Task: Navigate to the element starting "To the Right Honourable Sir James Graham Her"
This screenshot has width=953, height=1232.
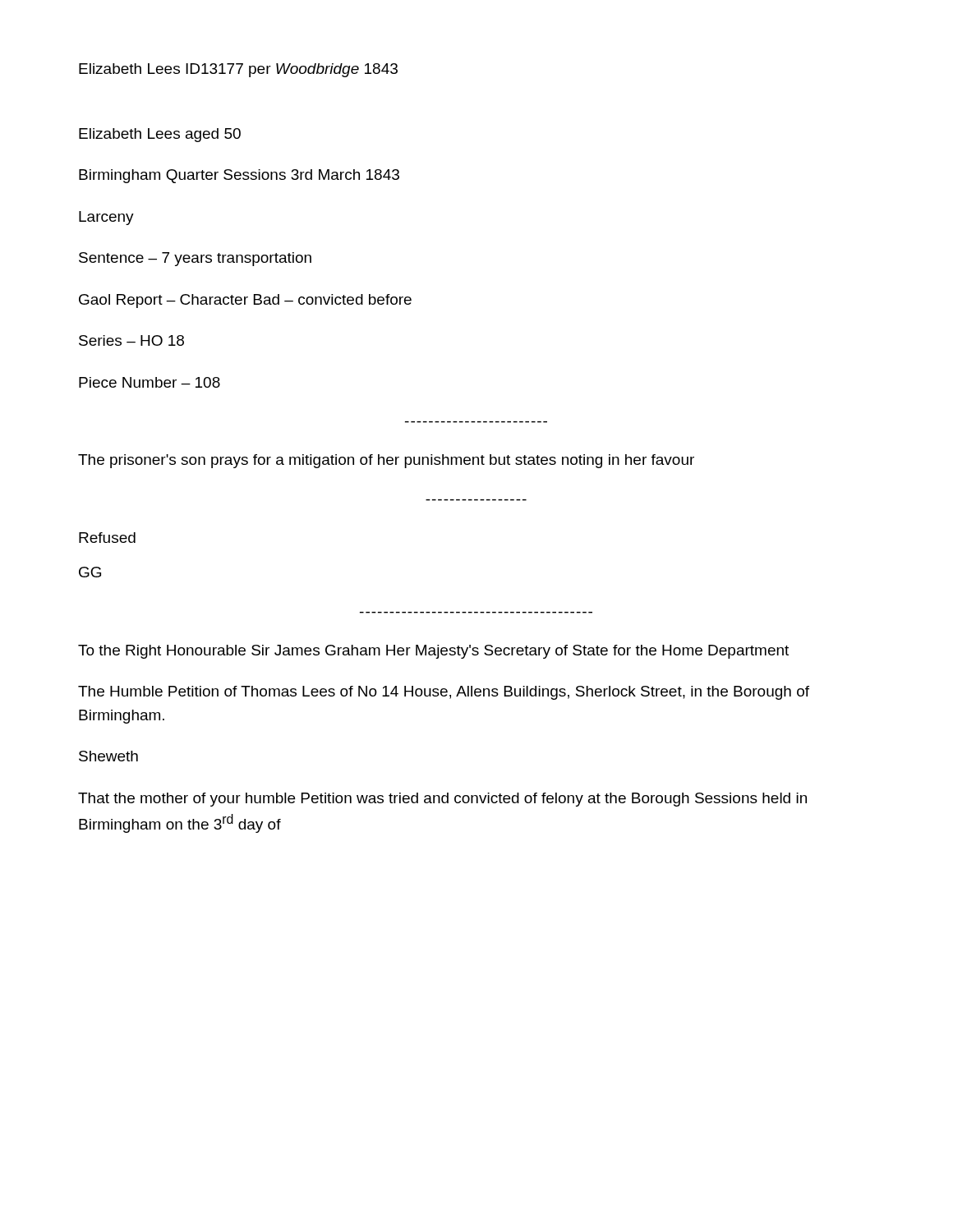Action: [434, 650]
